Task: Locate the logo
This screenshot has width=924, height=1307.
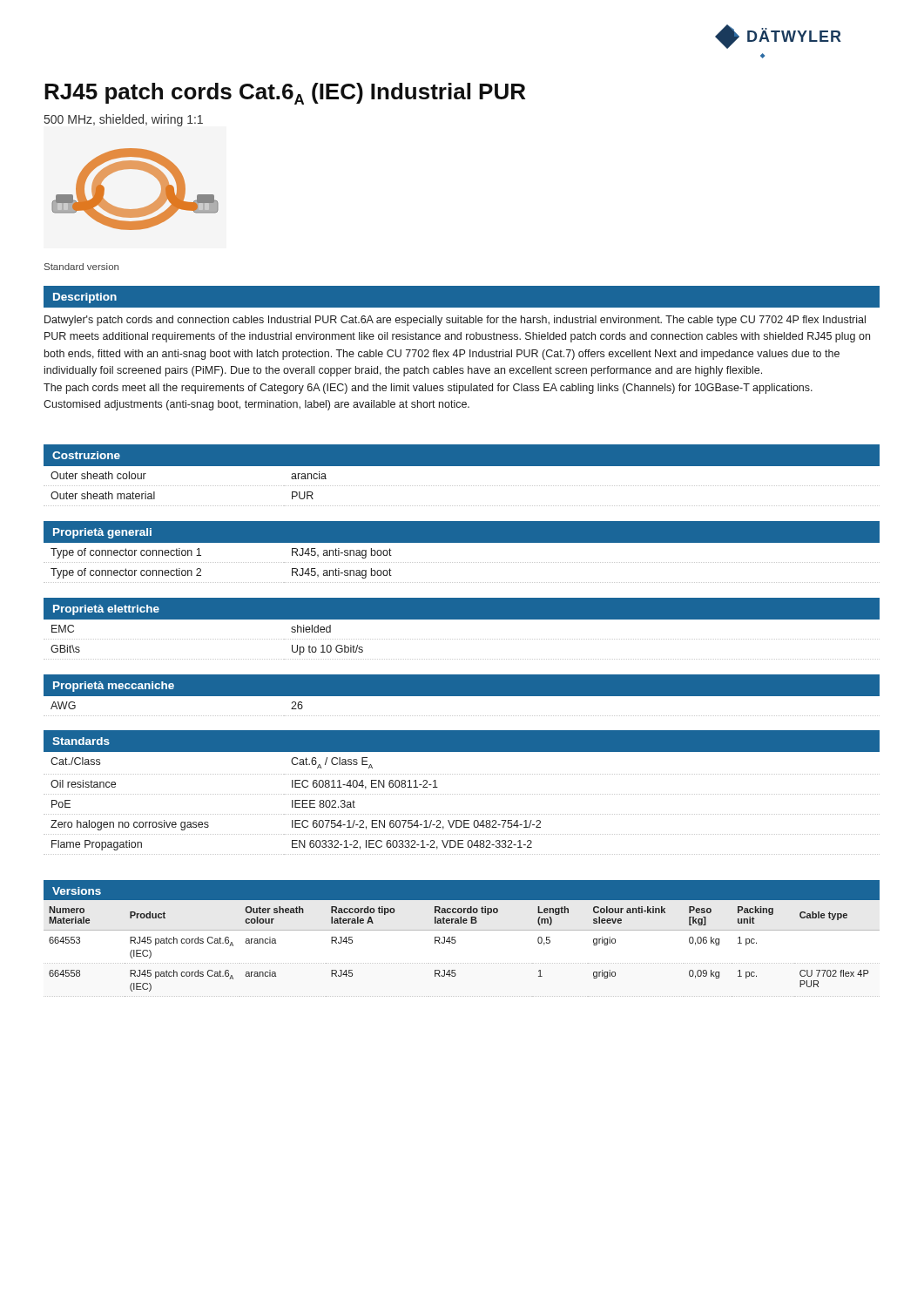Action: (x=802, y=47)
